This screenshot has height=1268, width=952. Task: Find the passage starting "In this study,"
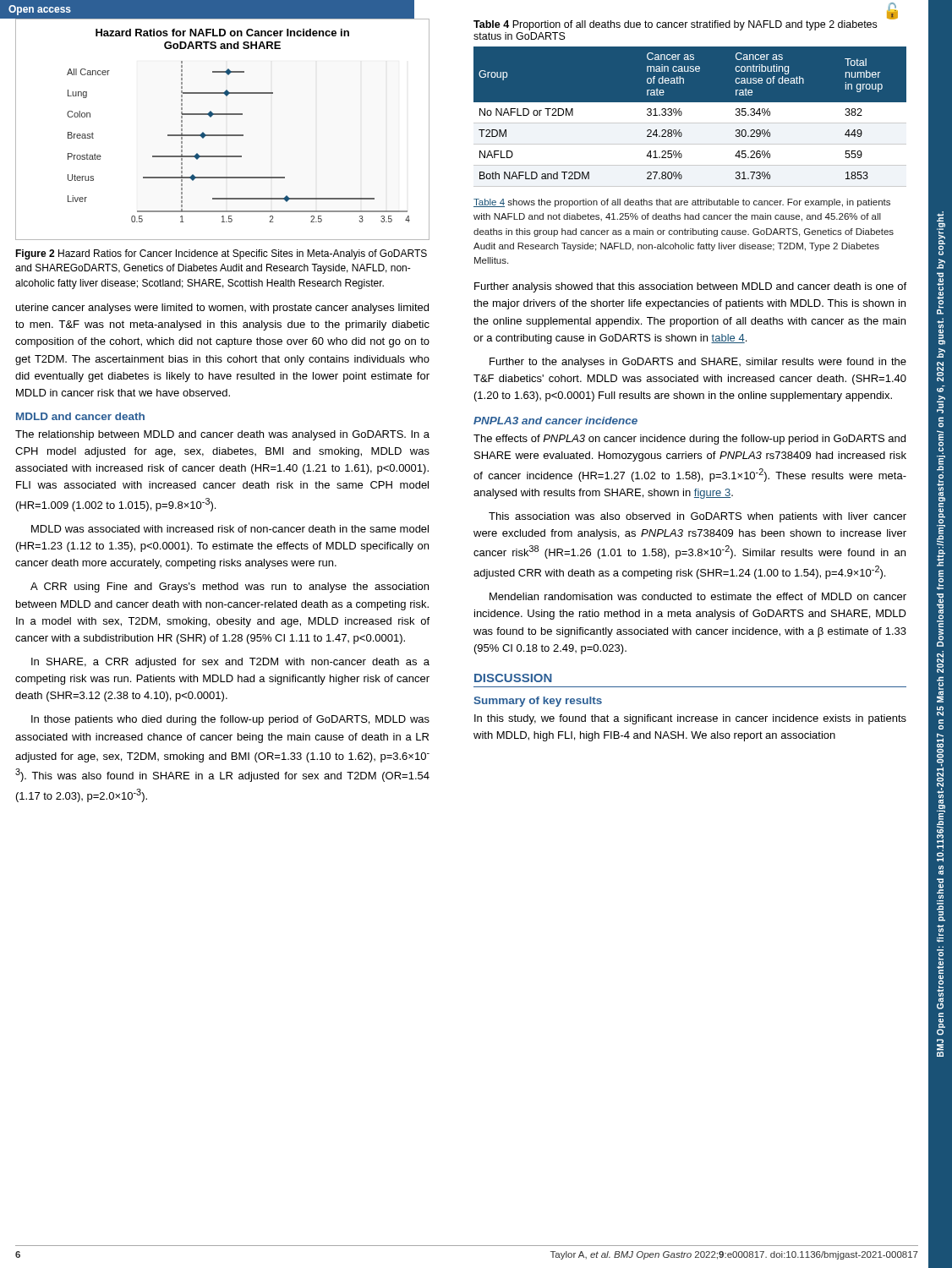point(690,727)
